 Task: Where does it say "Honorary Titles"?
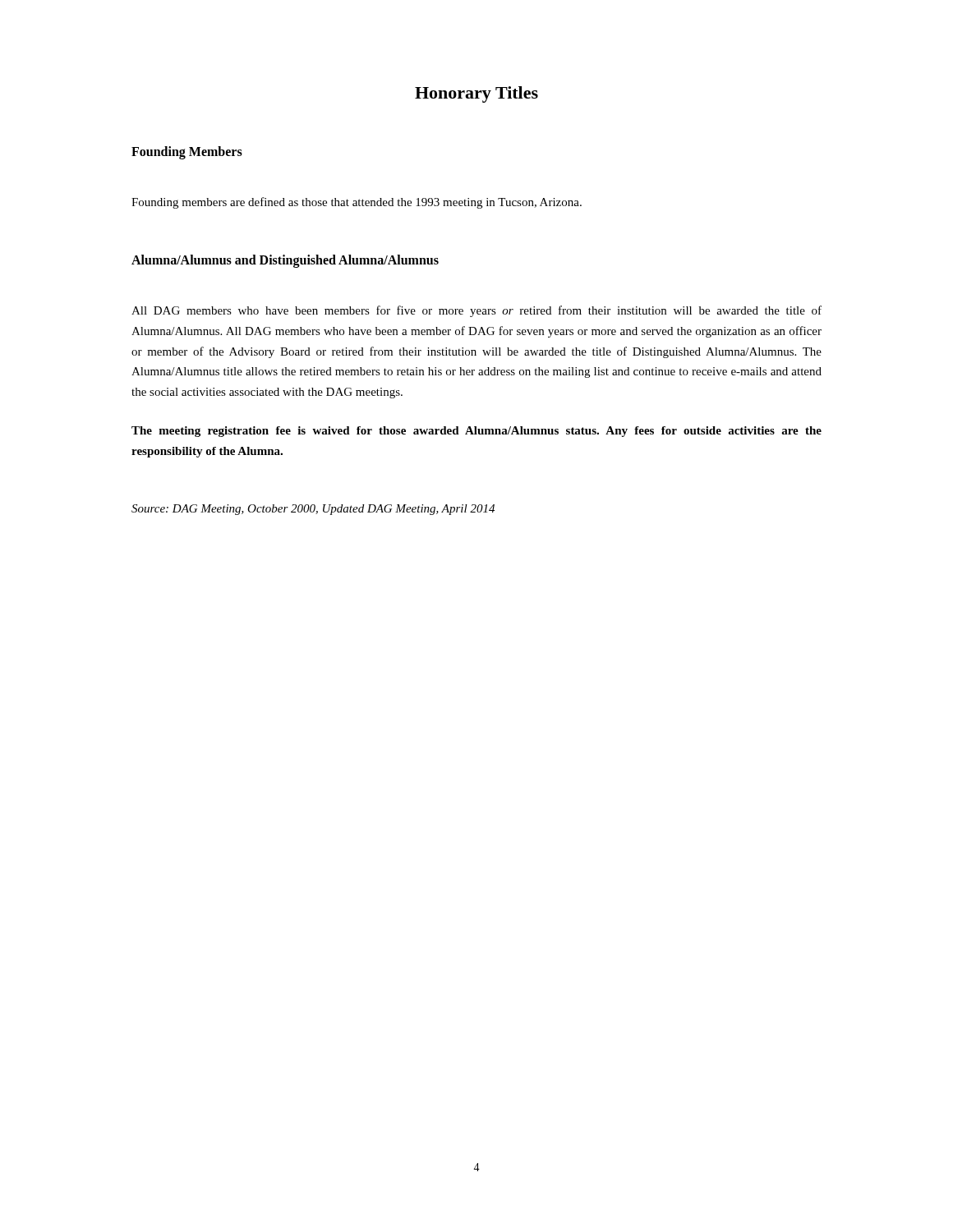pos(476,92)
